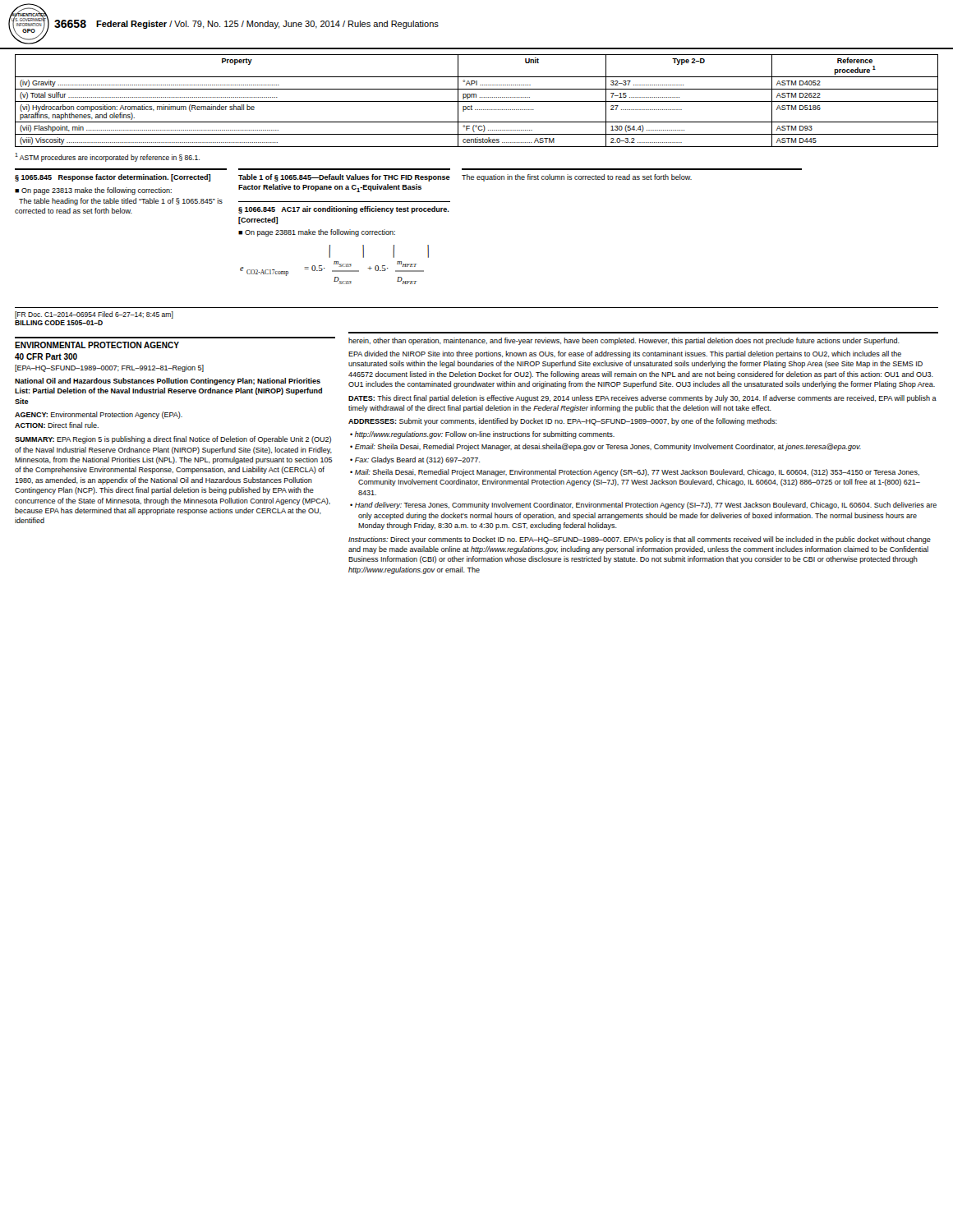Locate the text block starting "e CO2-AC17comp = 0.5· ⎛ mSC03 DSC03"

coord(335,268)
